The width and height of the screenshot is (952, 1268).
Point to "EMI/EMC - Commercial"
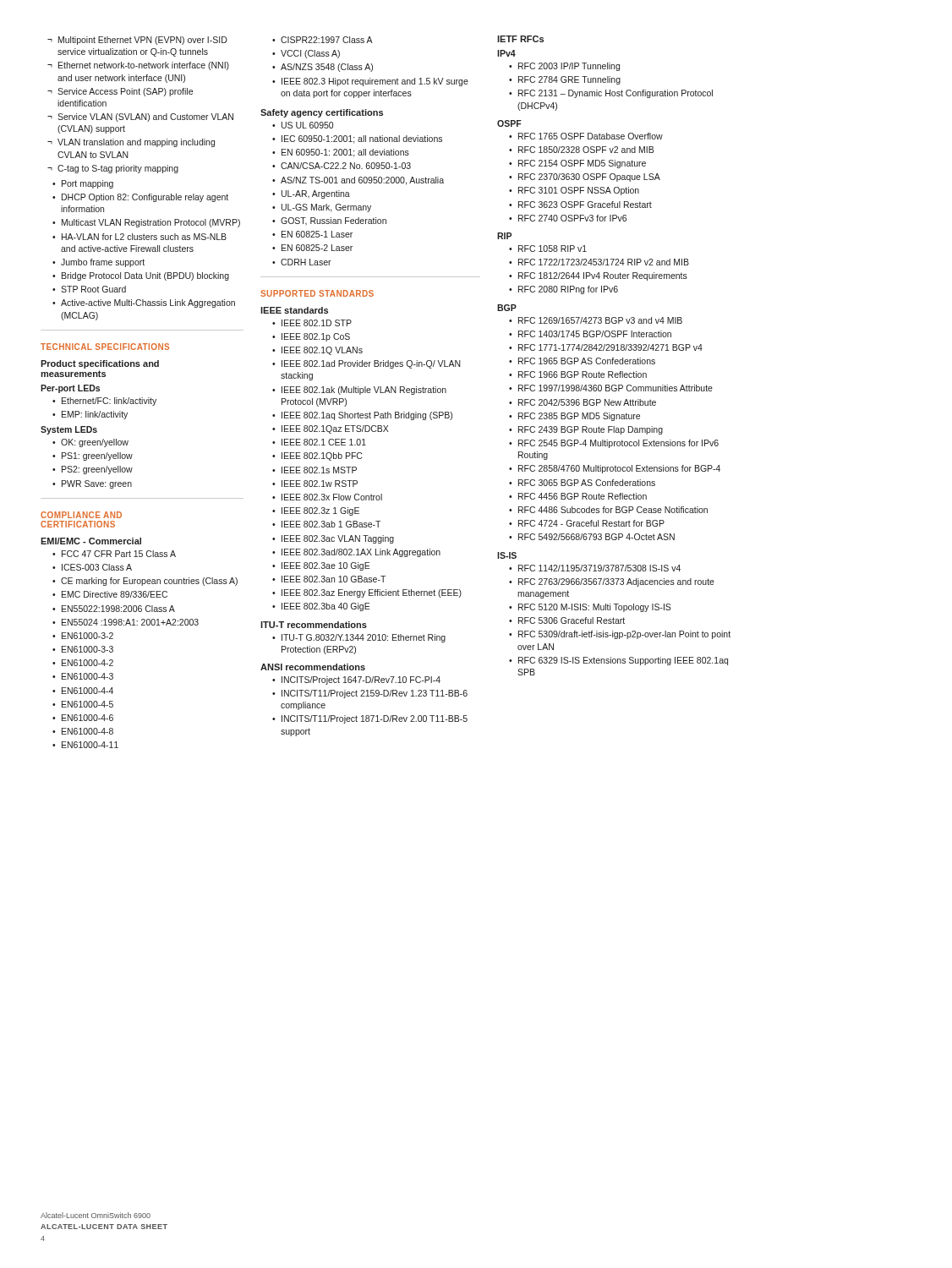[91, 541]
